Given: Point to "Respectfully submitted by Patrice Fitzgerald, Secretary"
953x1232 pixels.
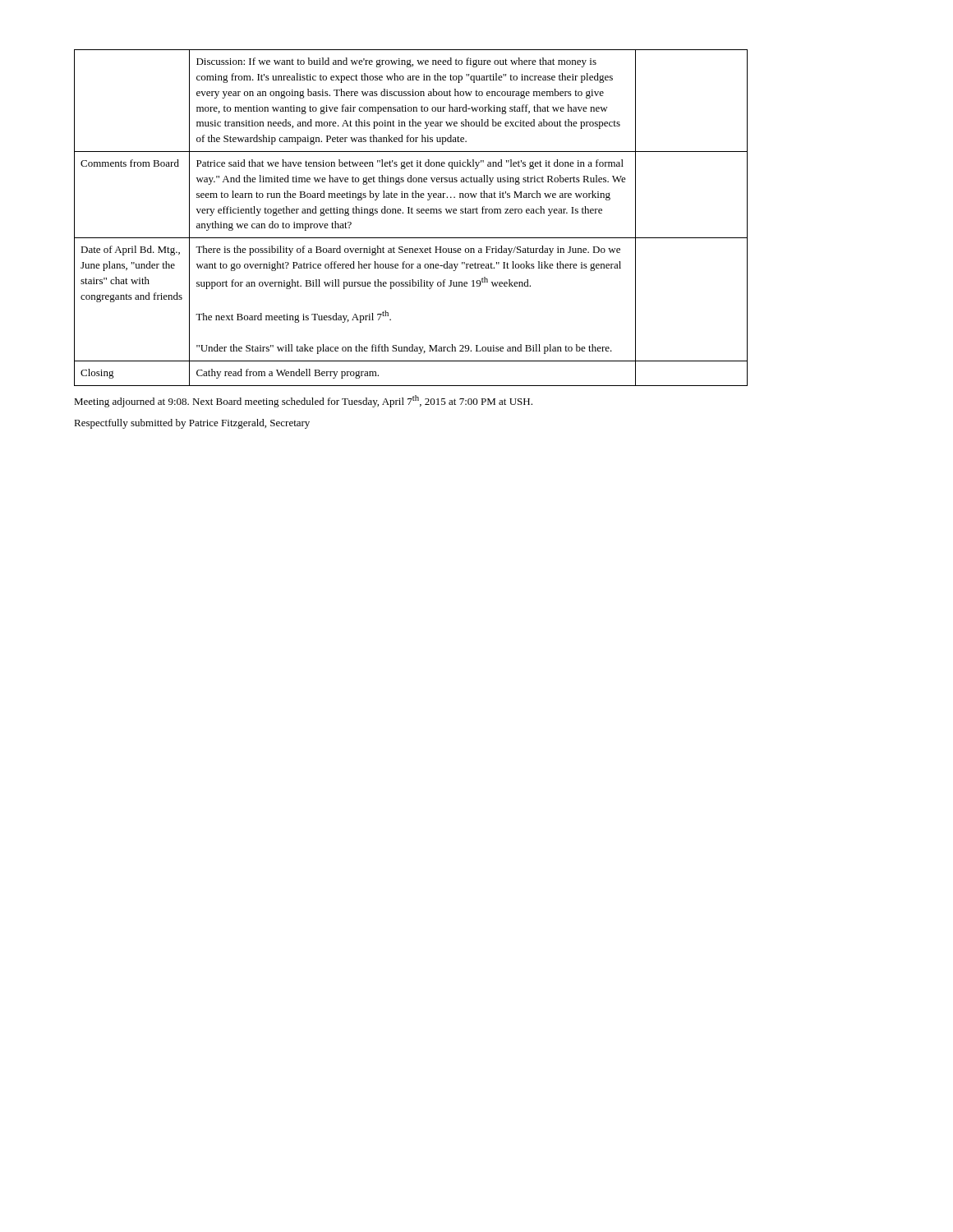Looking at the screenshot, I should click(192, 422).
